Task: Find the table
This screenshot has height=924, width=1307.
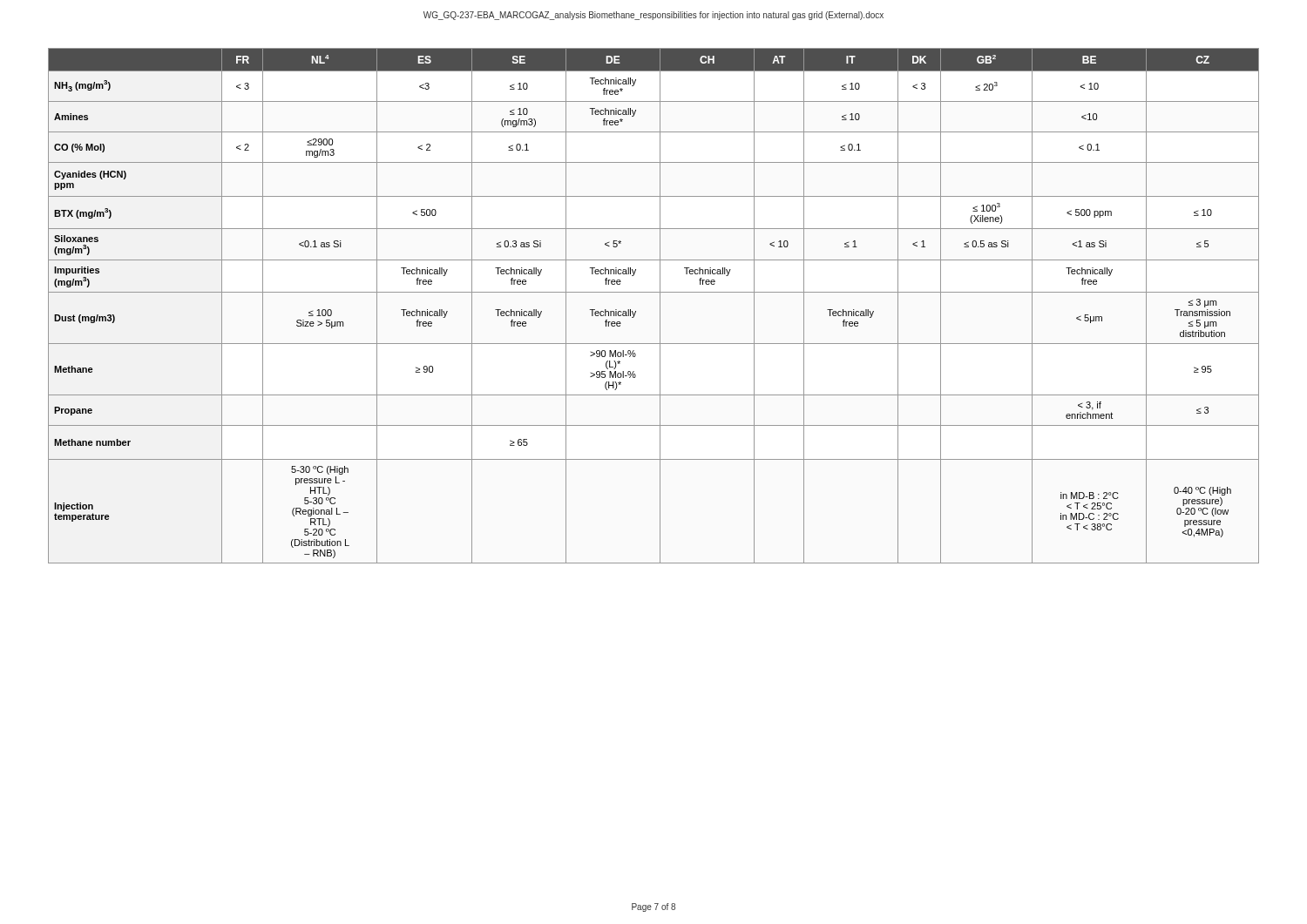Action: coord(654,306)
